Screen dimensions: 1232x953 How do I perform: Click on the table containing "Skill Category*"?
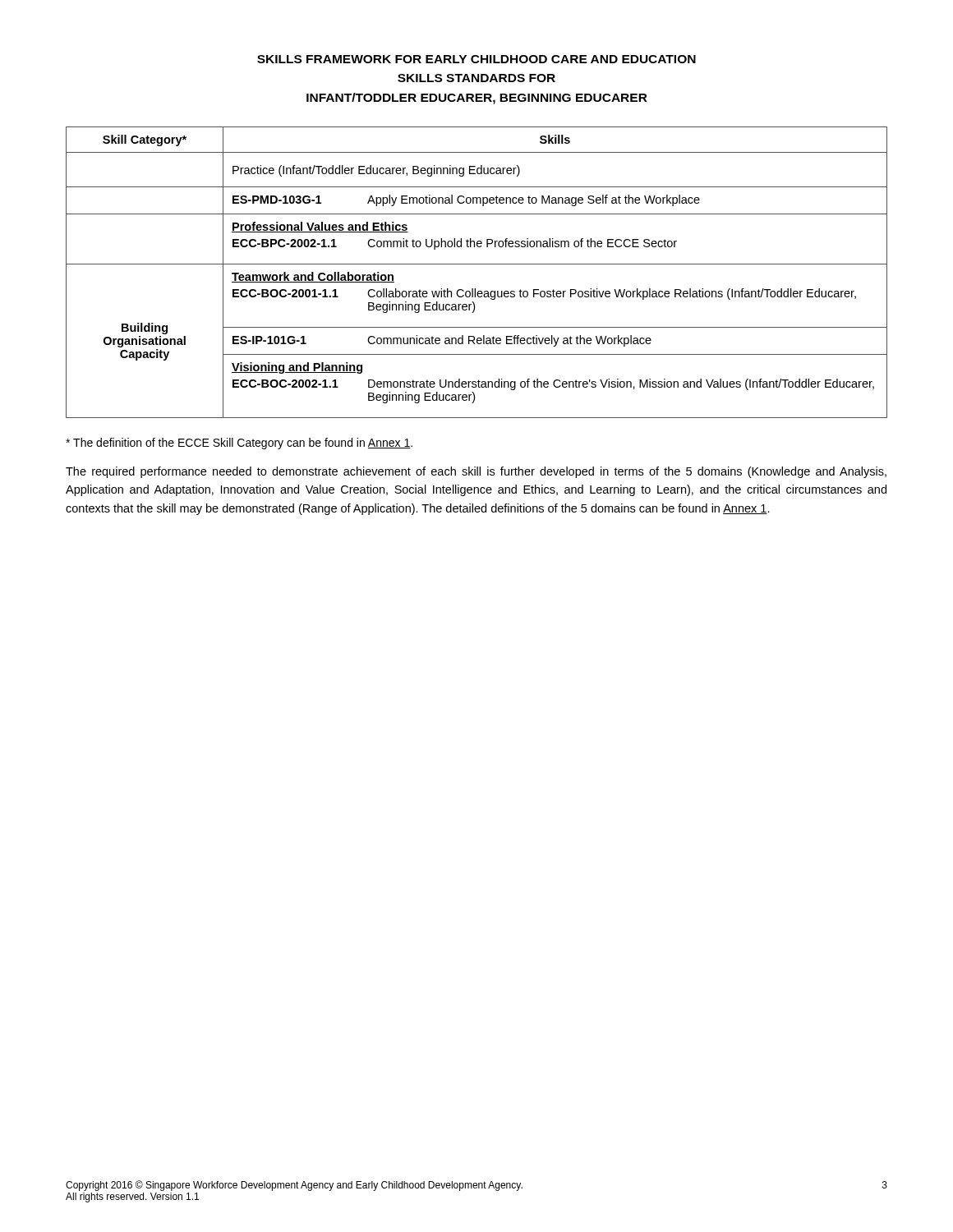click(x=476, y=272)
